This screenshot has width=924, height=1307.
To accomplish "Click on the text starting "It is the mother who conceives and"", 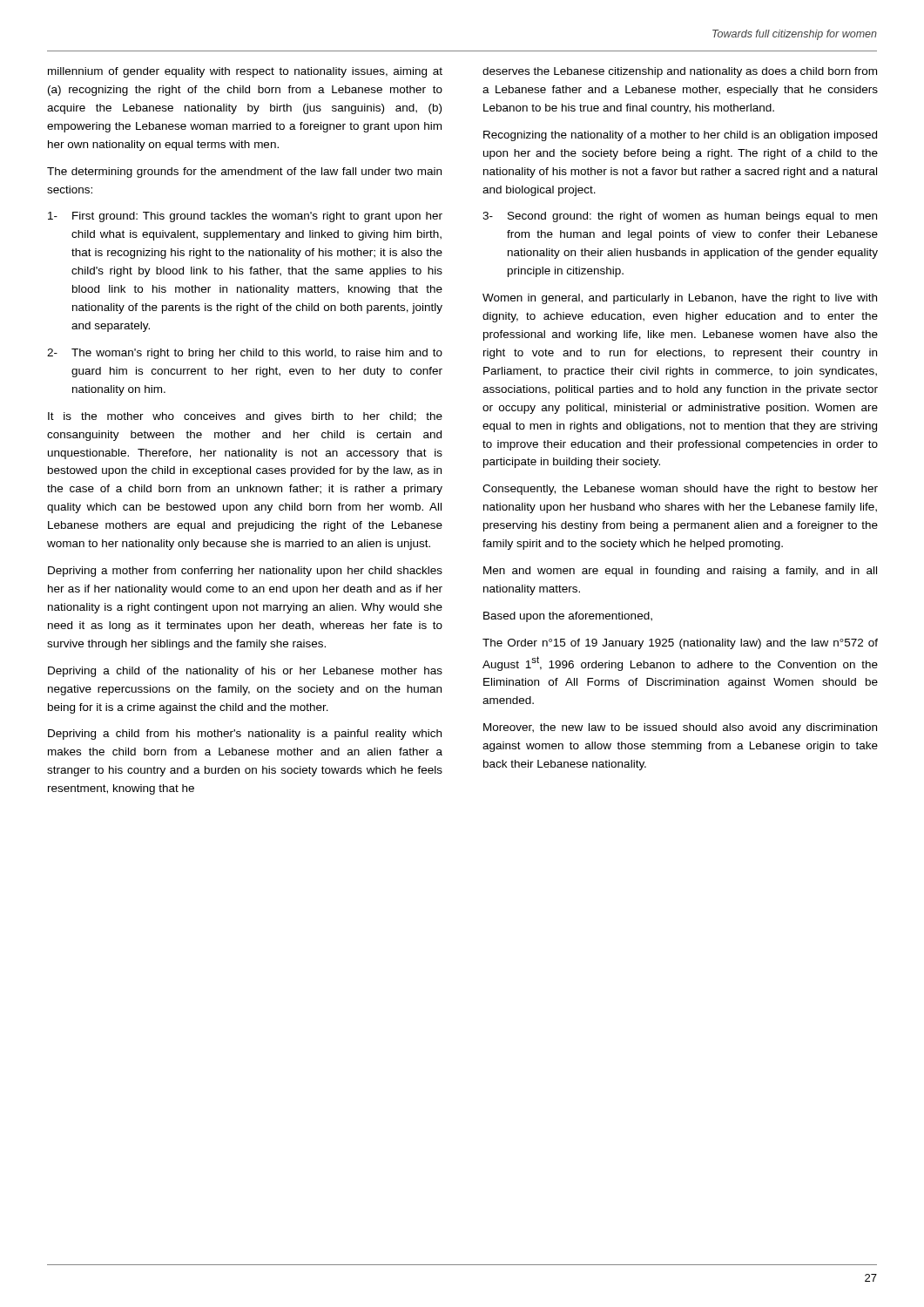I will coord(245,480).
